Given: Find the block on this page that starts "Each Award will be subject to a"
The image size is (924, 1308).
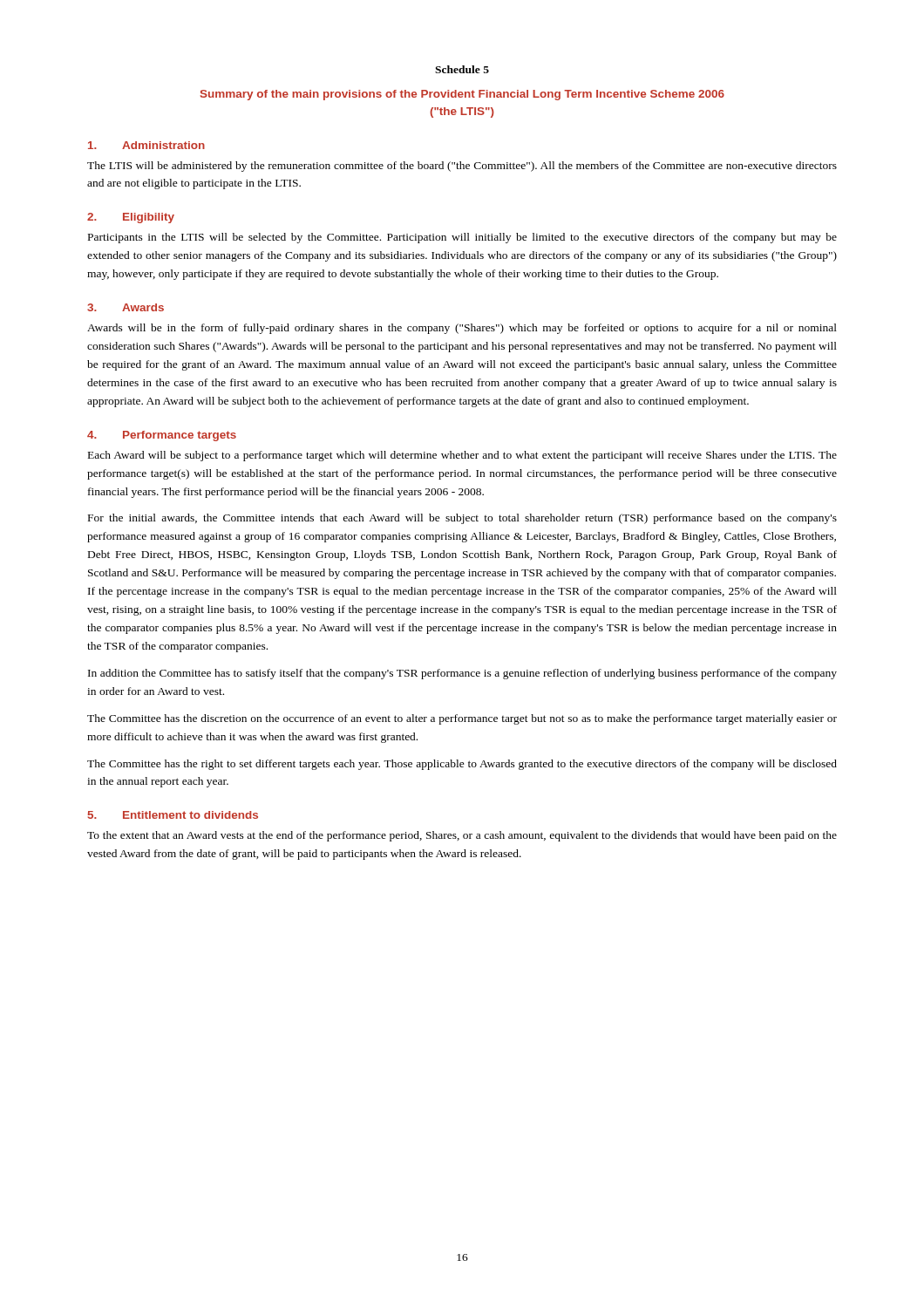Looking at the screenshot, I should [462, 473].
